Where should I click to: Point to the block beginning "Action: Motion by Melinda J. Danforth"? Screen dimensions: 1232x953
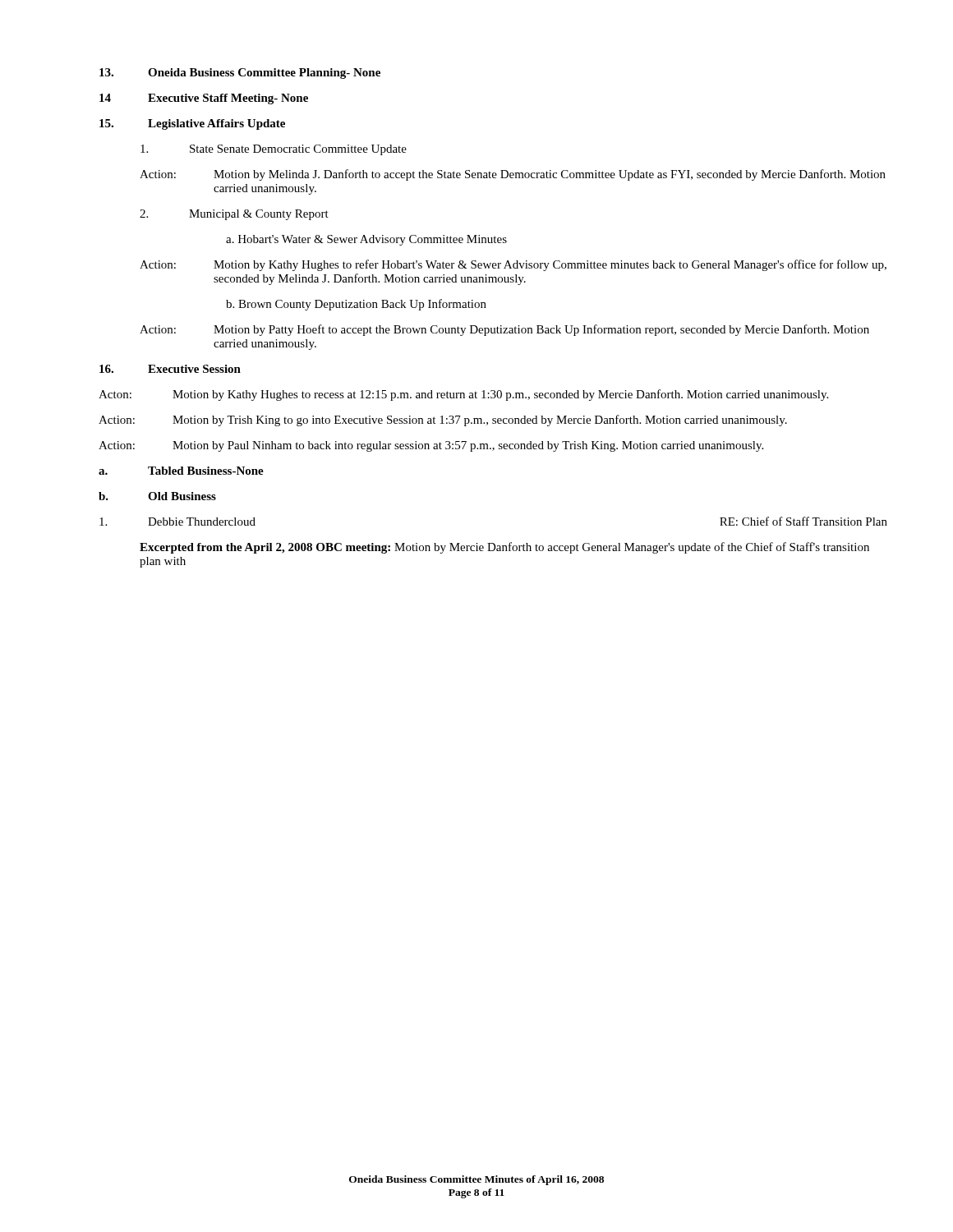click(513, 182)
